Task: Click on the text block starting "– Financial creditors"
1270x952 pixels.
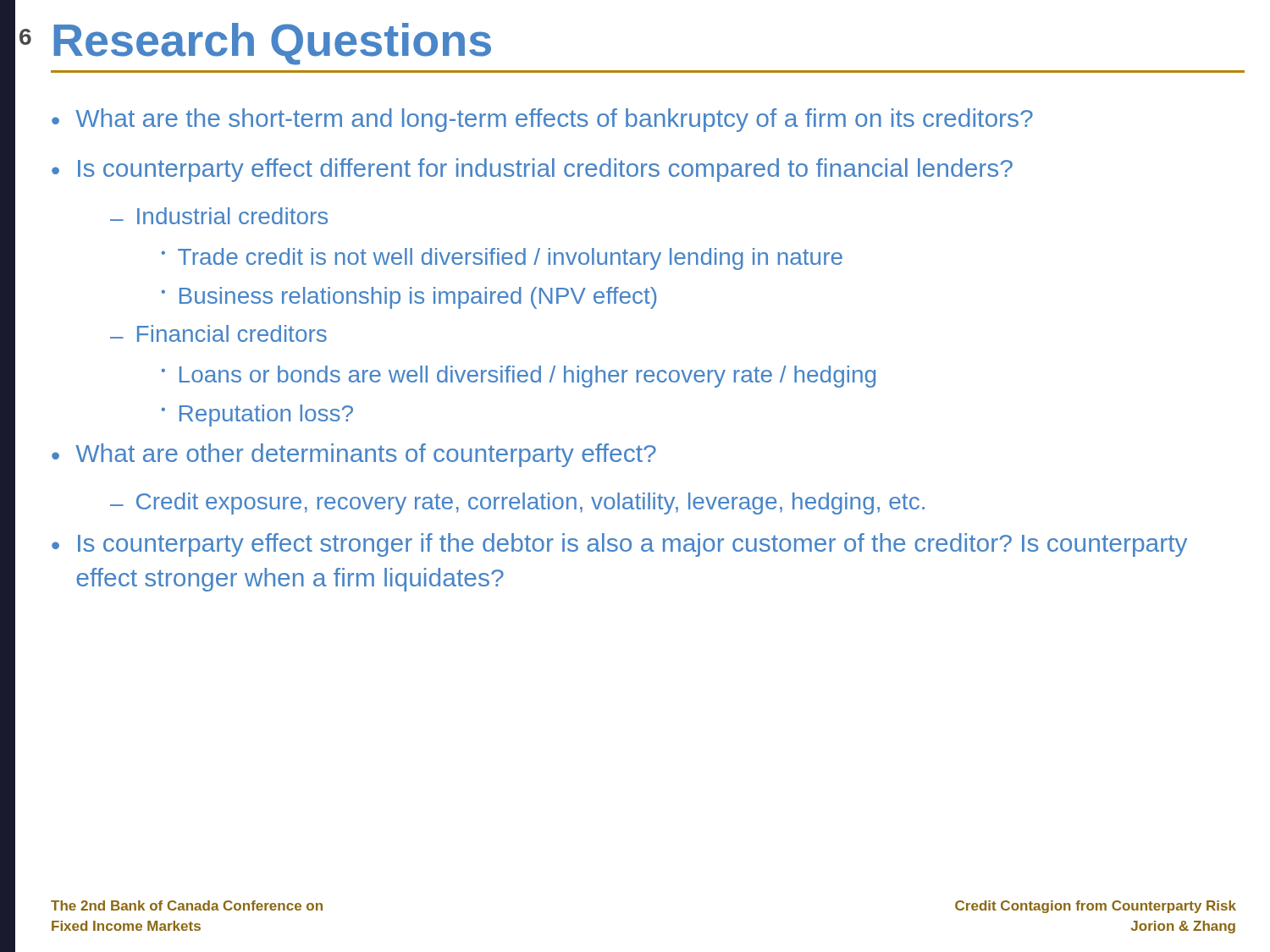Action: pyautogui.click(x=219, y=335)
